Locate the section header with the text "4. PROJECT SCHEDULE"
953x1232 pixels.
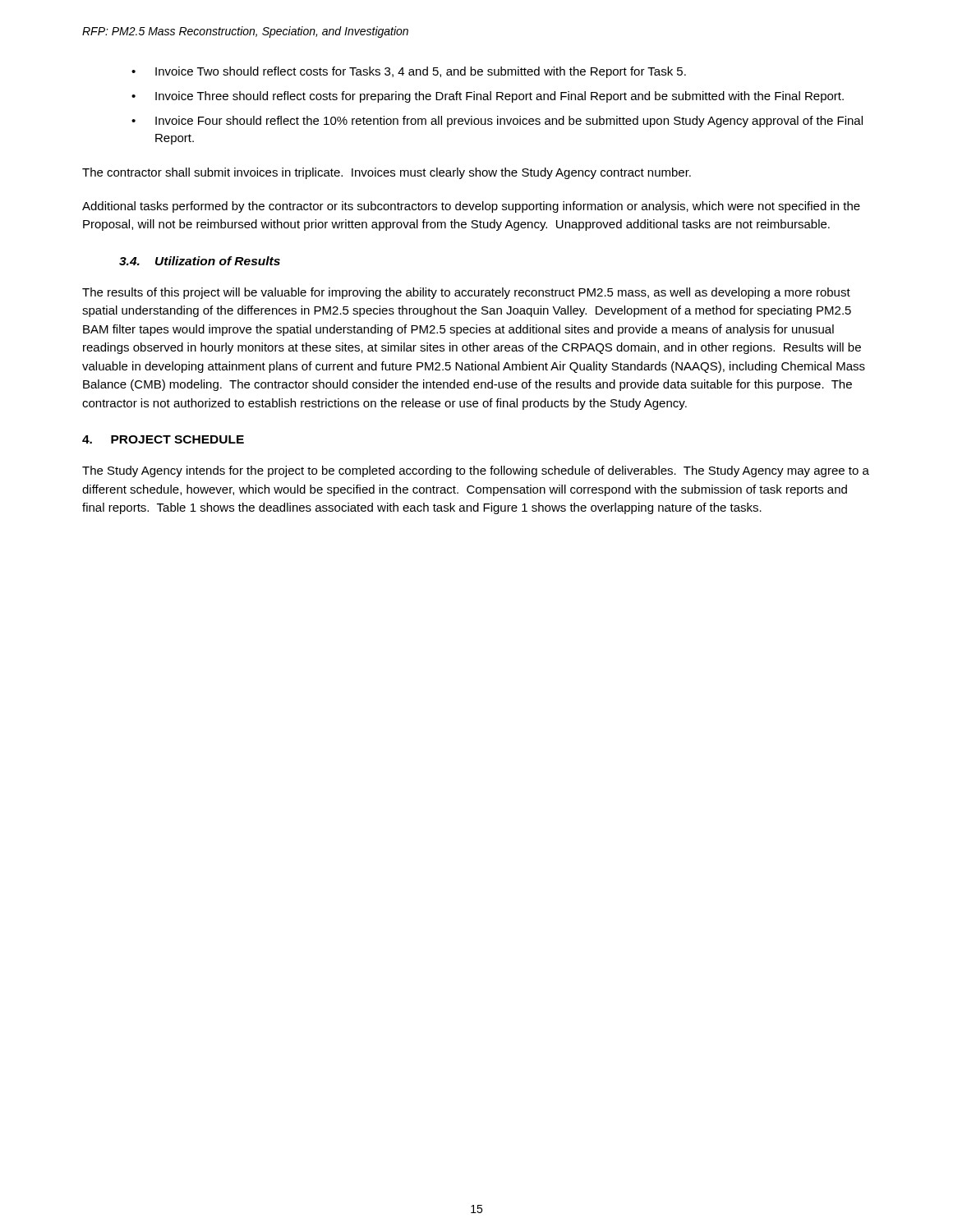[x=163, y=439]
